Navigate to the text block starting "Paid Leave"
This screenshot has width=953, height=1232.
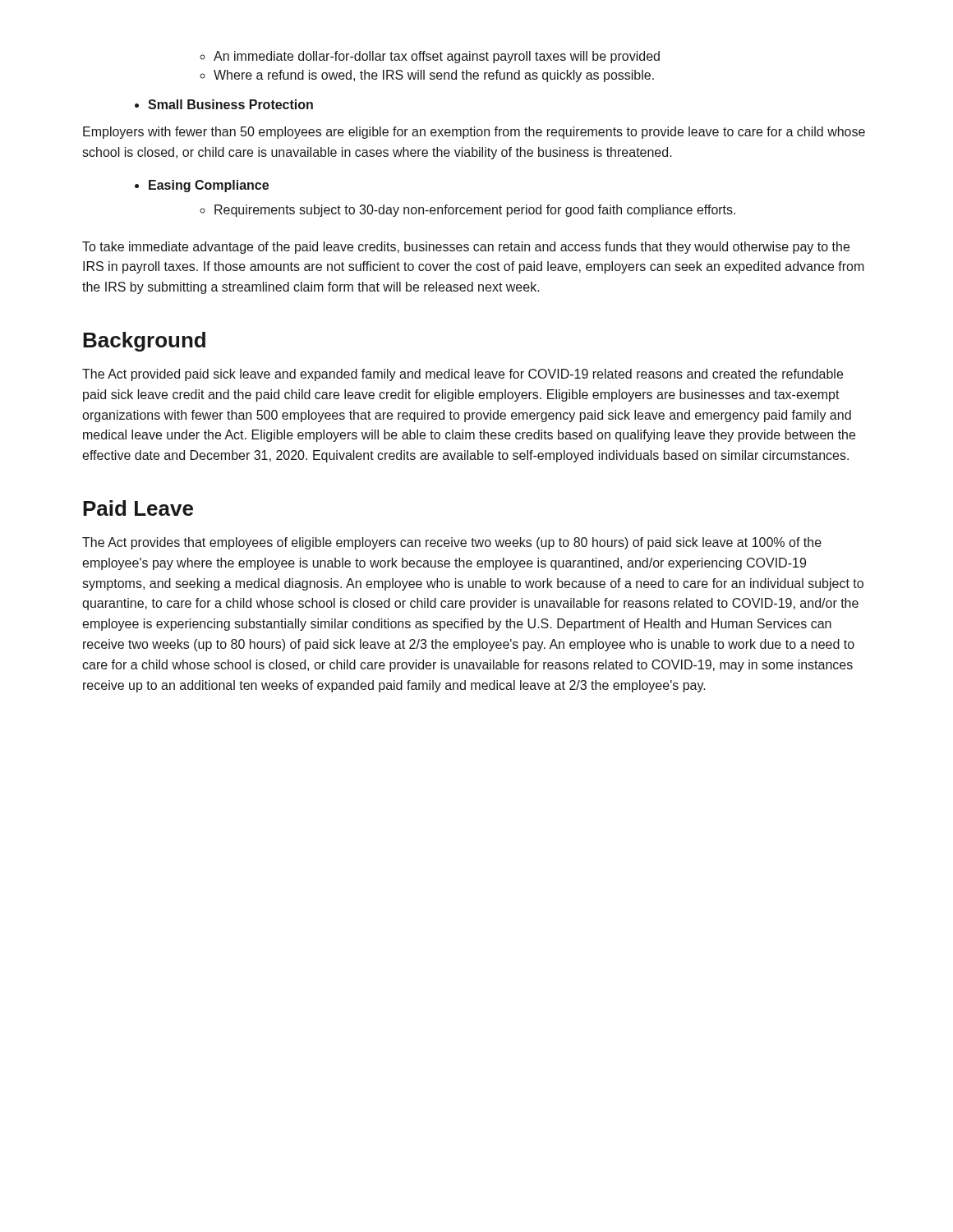pyautogui.click(x=138, y=508)
